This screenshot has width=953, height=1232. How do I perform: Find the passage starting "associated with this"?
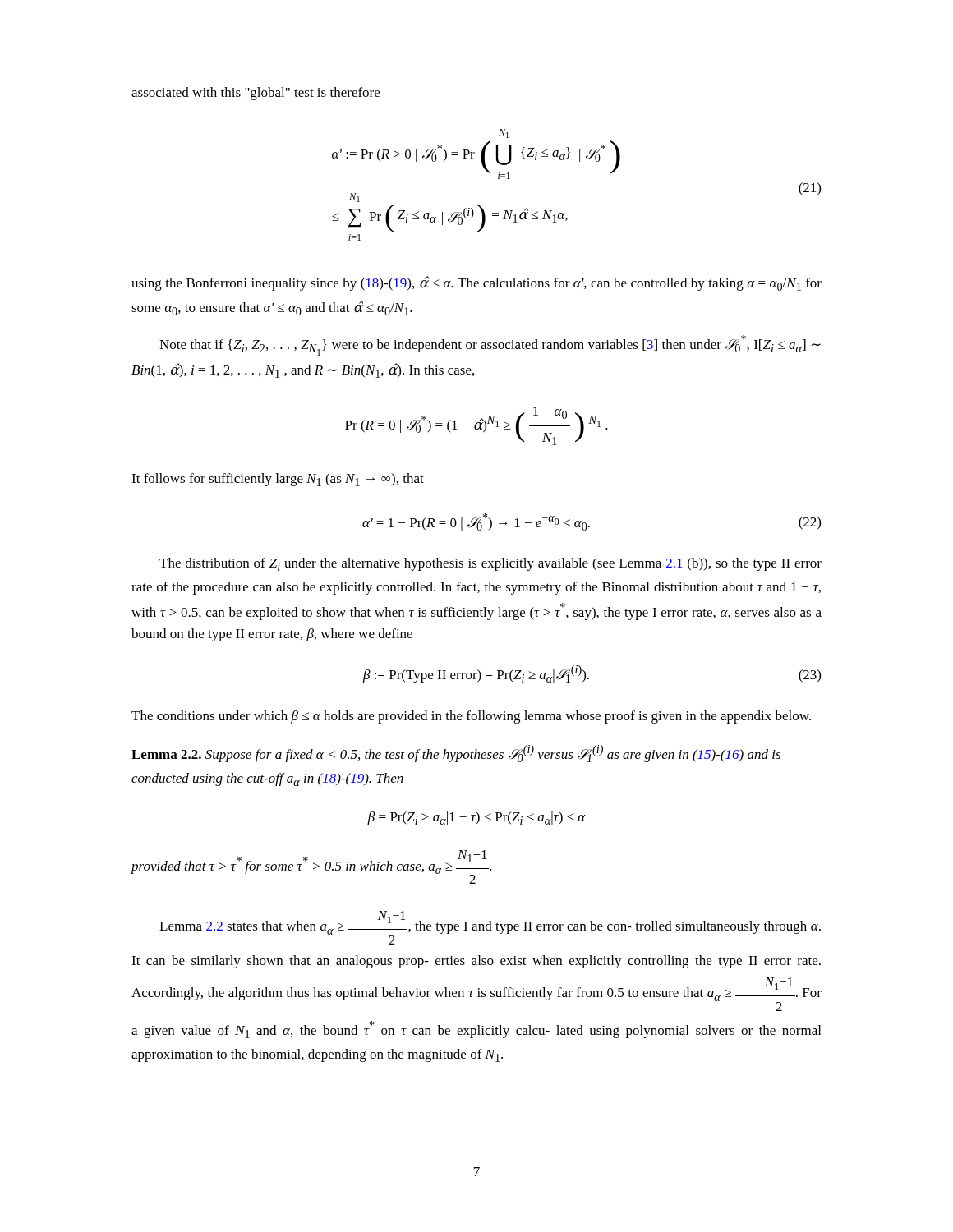(x=256, y=92)
